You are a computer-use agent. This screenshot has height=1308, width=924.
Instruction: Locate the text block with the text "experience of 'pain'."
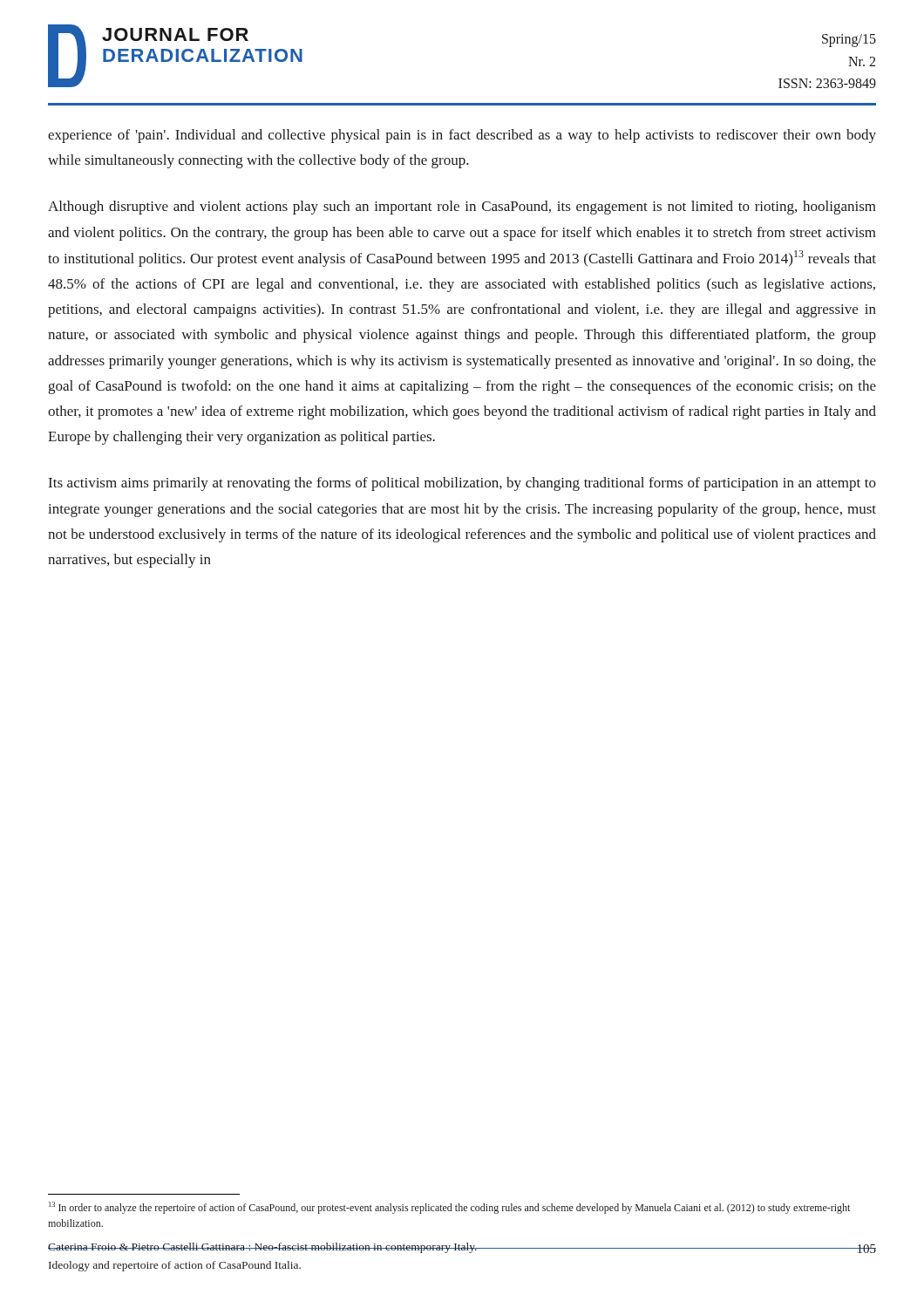pos(462,147)
